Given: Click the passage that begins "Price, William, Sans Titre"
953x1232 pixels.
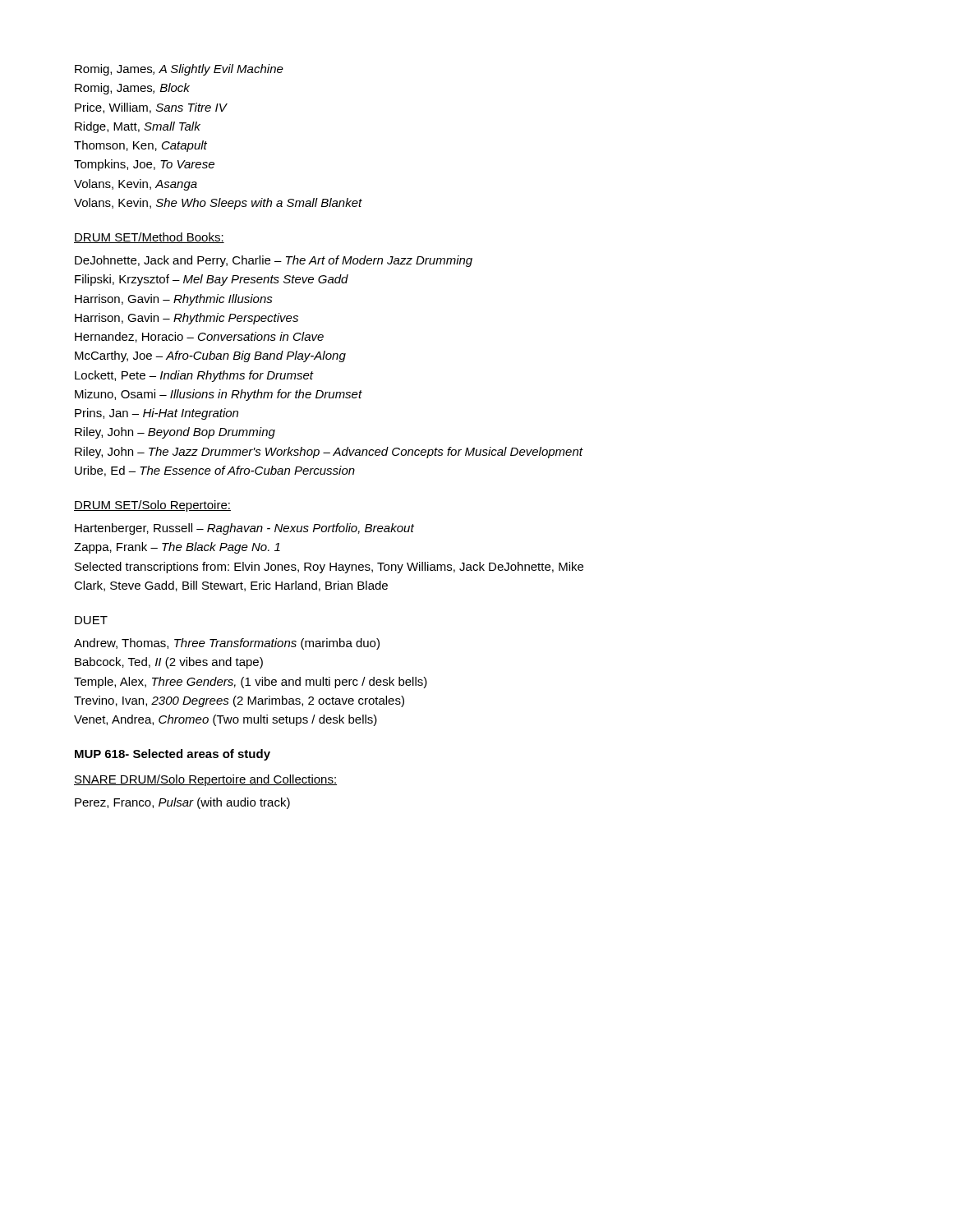Looking at the screenshot, I should point(150,107).
